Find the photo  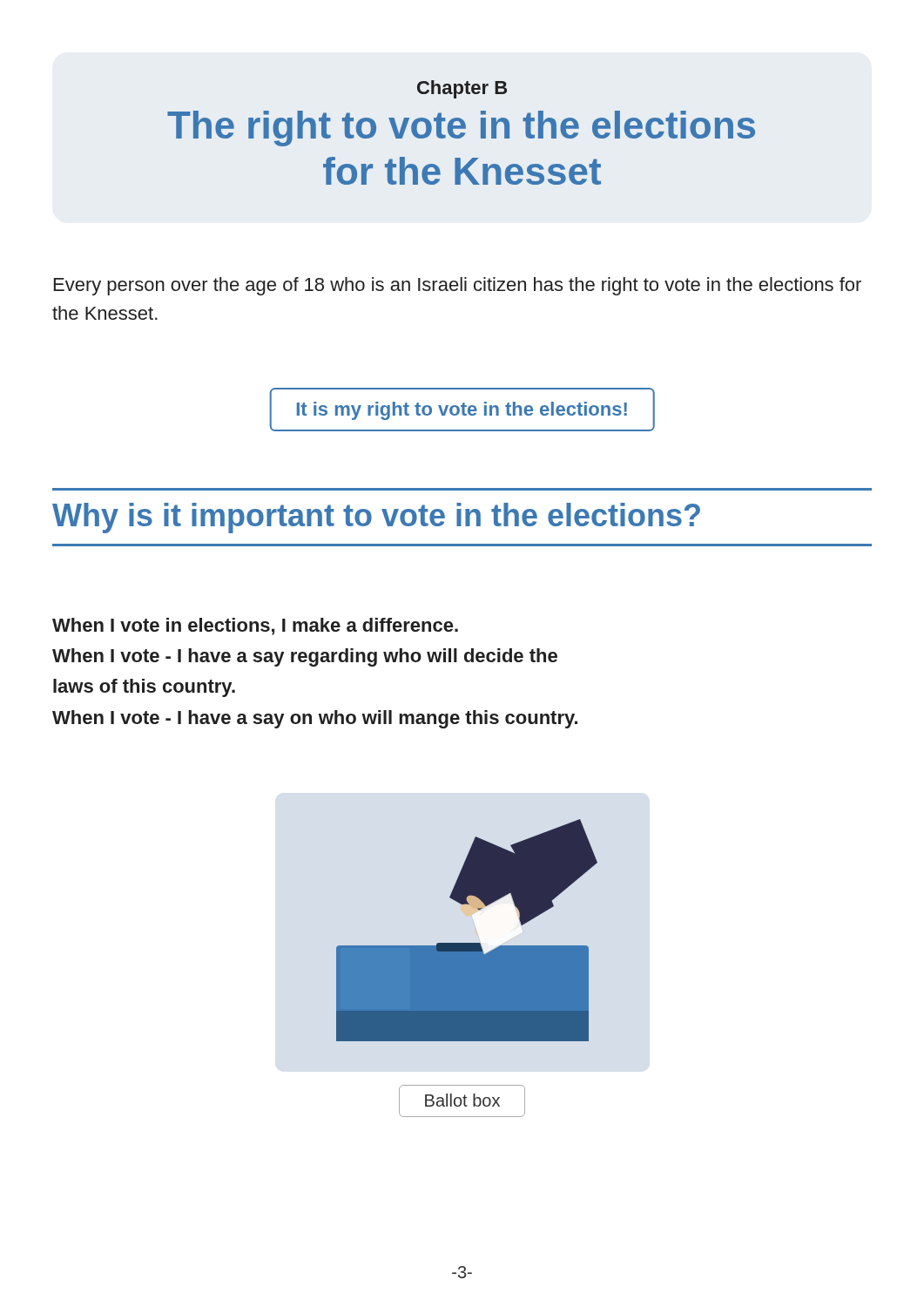click(462, 932)
